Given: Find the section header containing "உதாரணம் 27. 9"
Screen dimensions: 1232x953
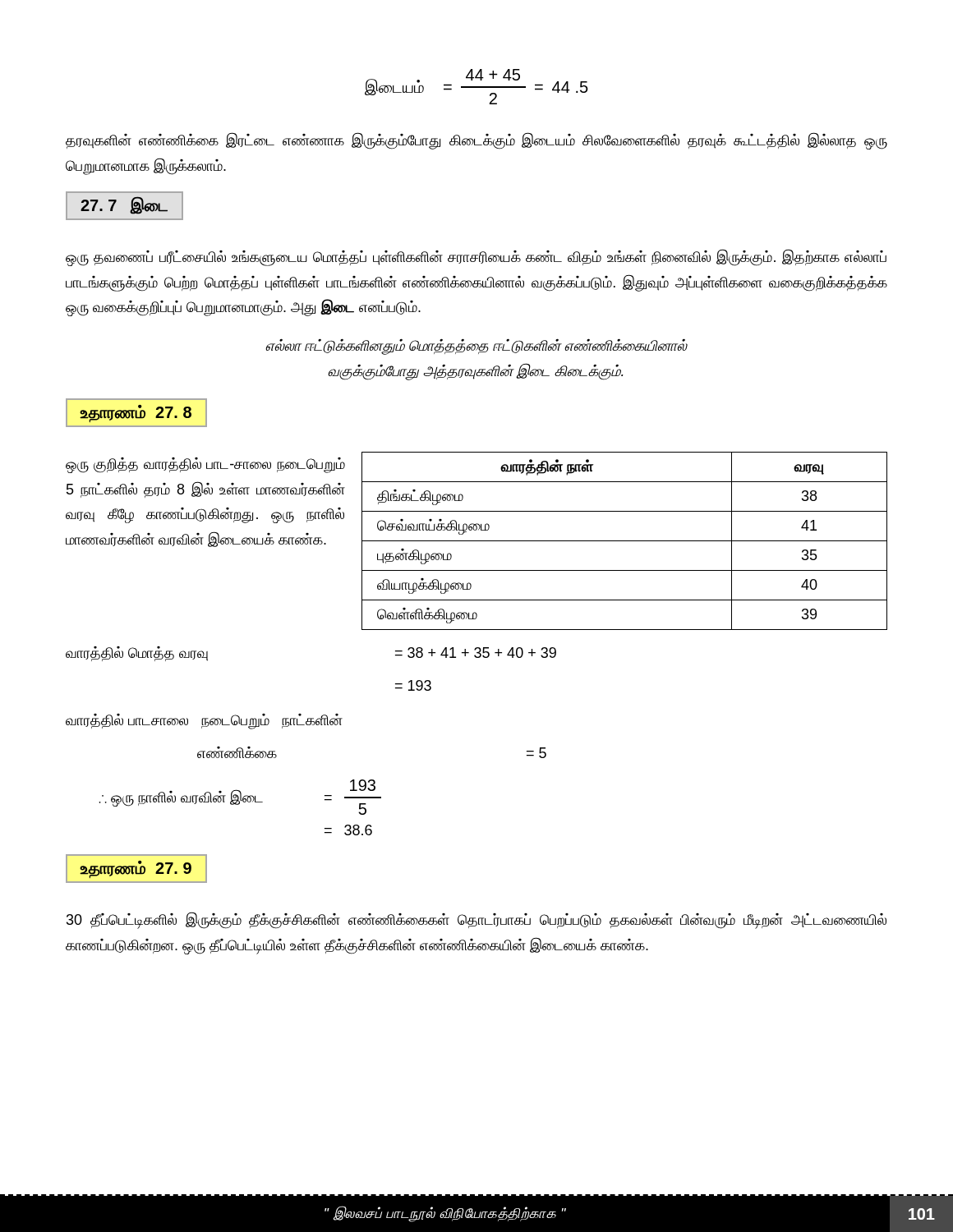Looking at the screenshot, I should (136, 869).
